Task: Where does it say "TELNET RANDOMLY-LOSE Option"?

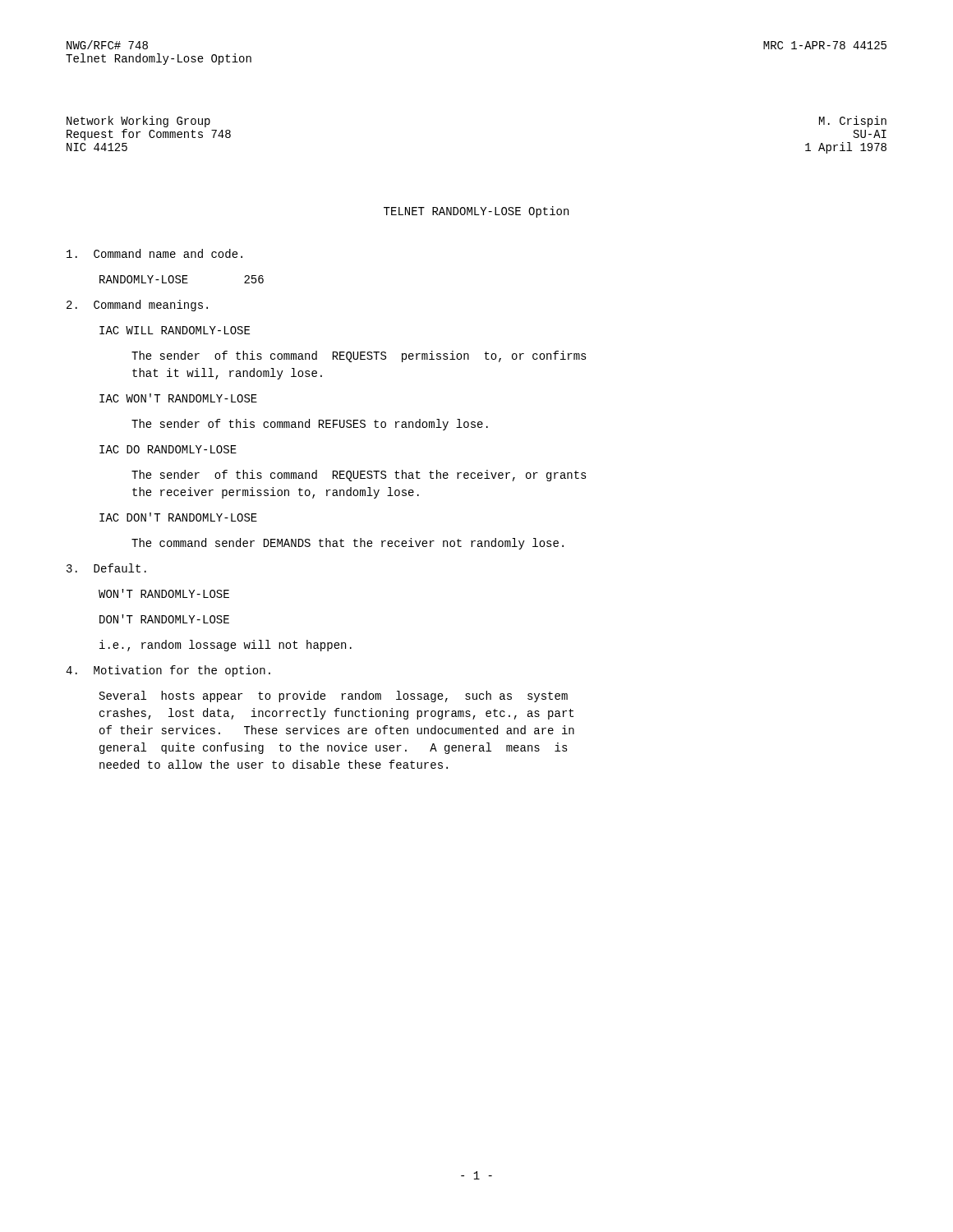Action: 476,212
